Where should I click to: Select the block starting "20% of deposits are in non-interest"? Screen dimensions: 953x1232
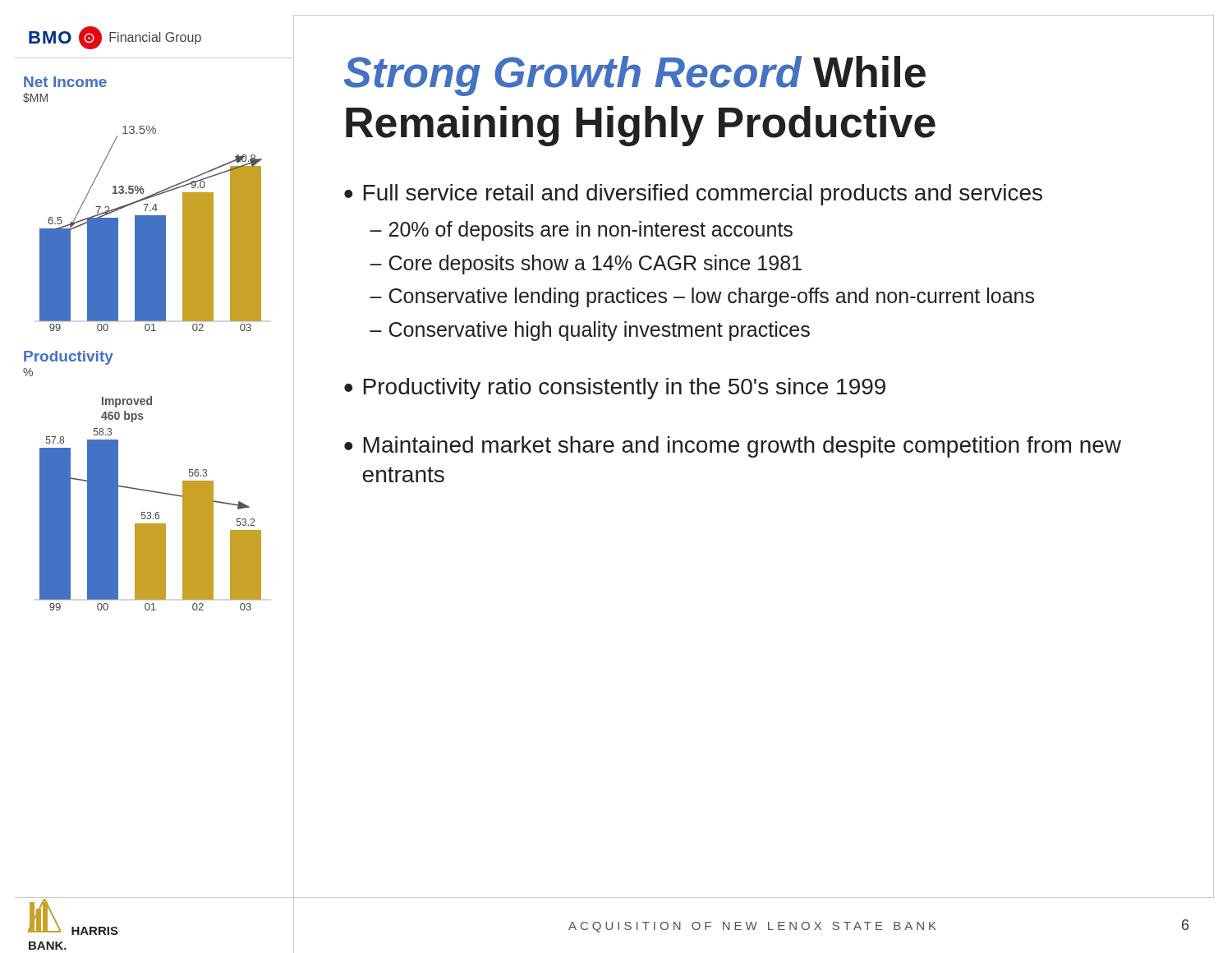[591, 229]
